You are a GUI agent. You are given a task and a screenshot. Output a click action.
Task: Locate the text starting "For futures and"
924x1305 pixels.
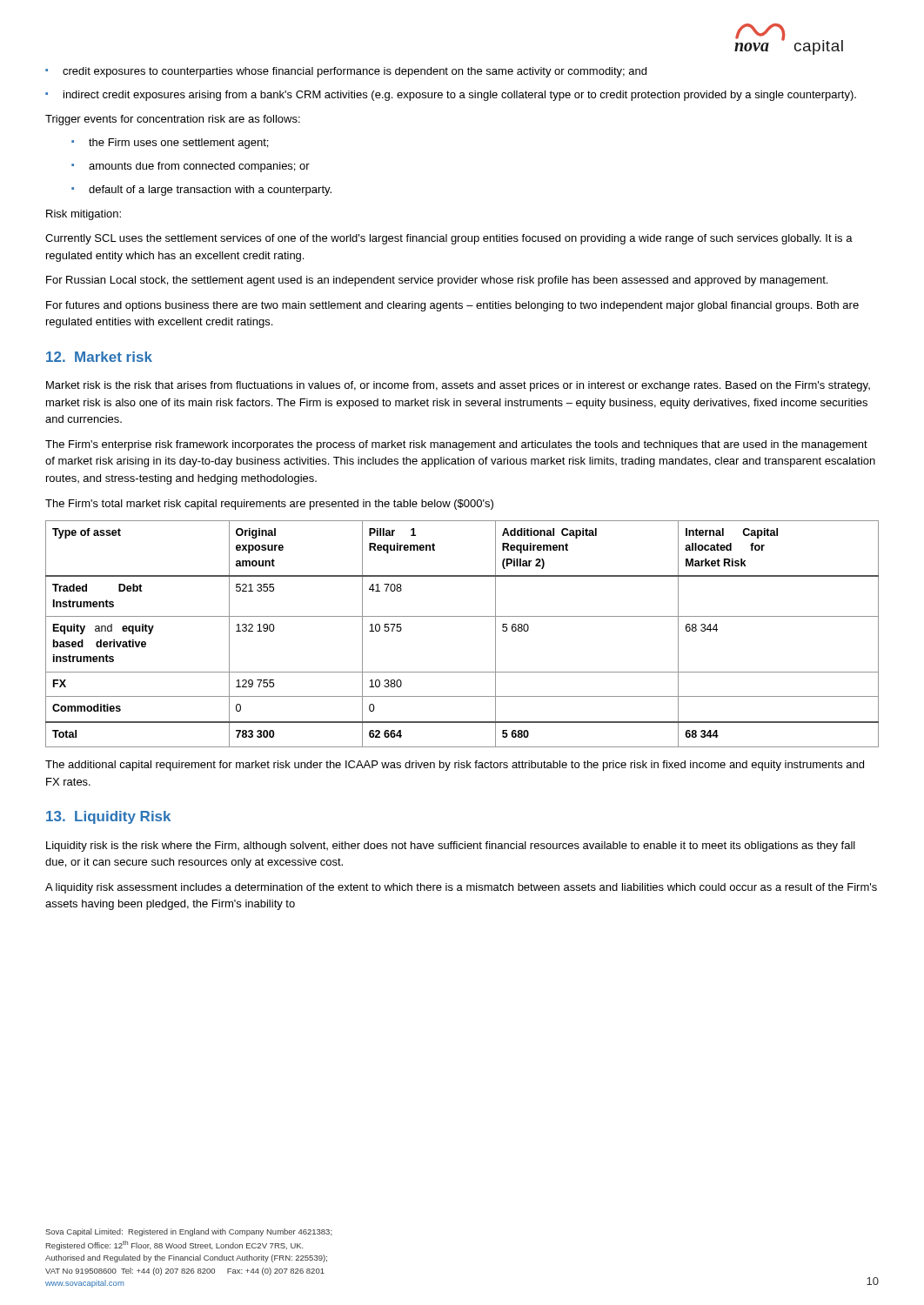point(462,313)
